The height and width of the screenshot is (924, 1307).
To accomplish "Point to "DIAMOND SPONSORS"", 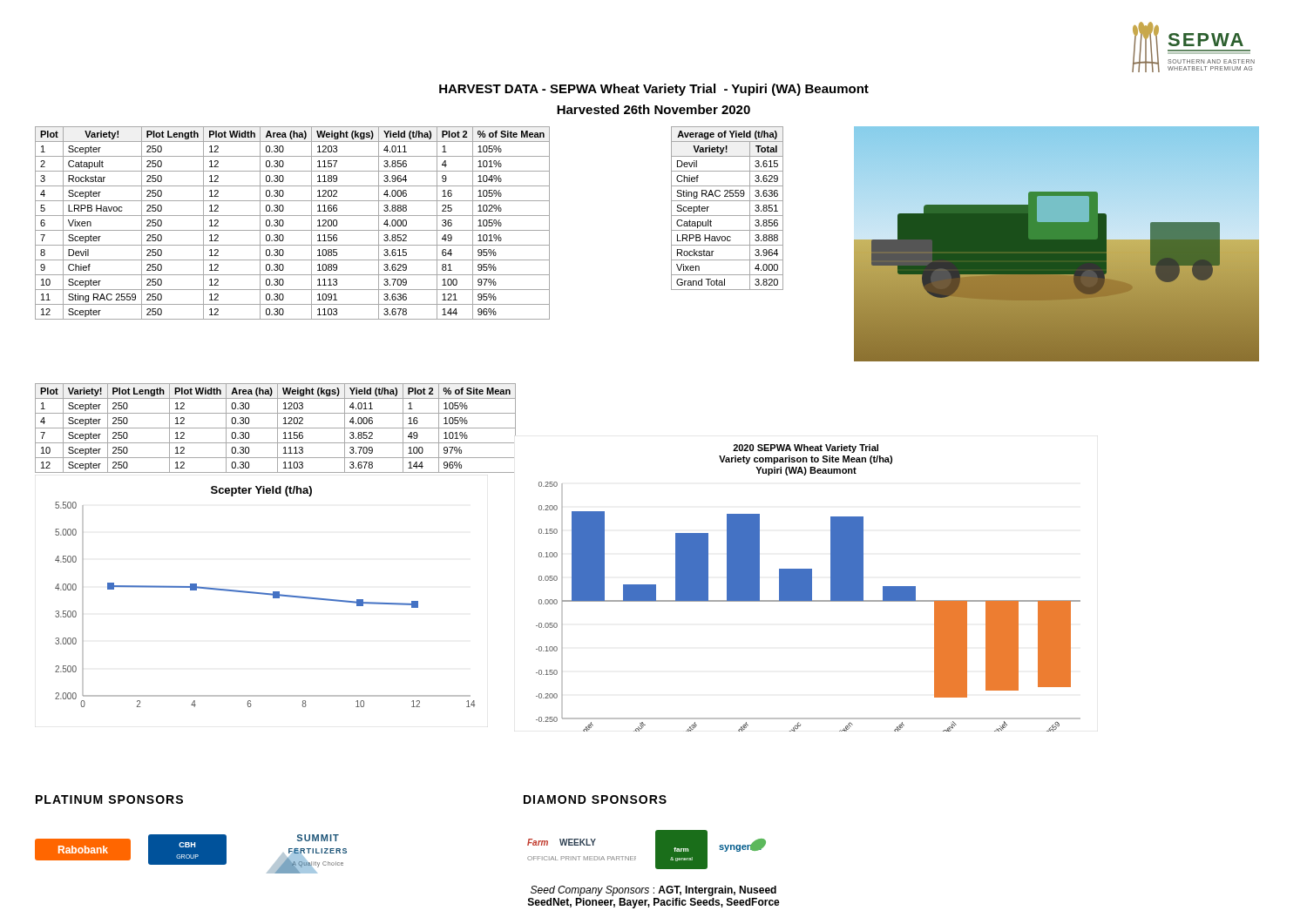I will coord(595,799).
